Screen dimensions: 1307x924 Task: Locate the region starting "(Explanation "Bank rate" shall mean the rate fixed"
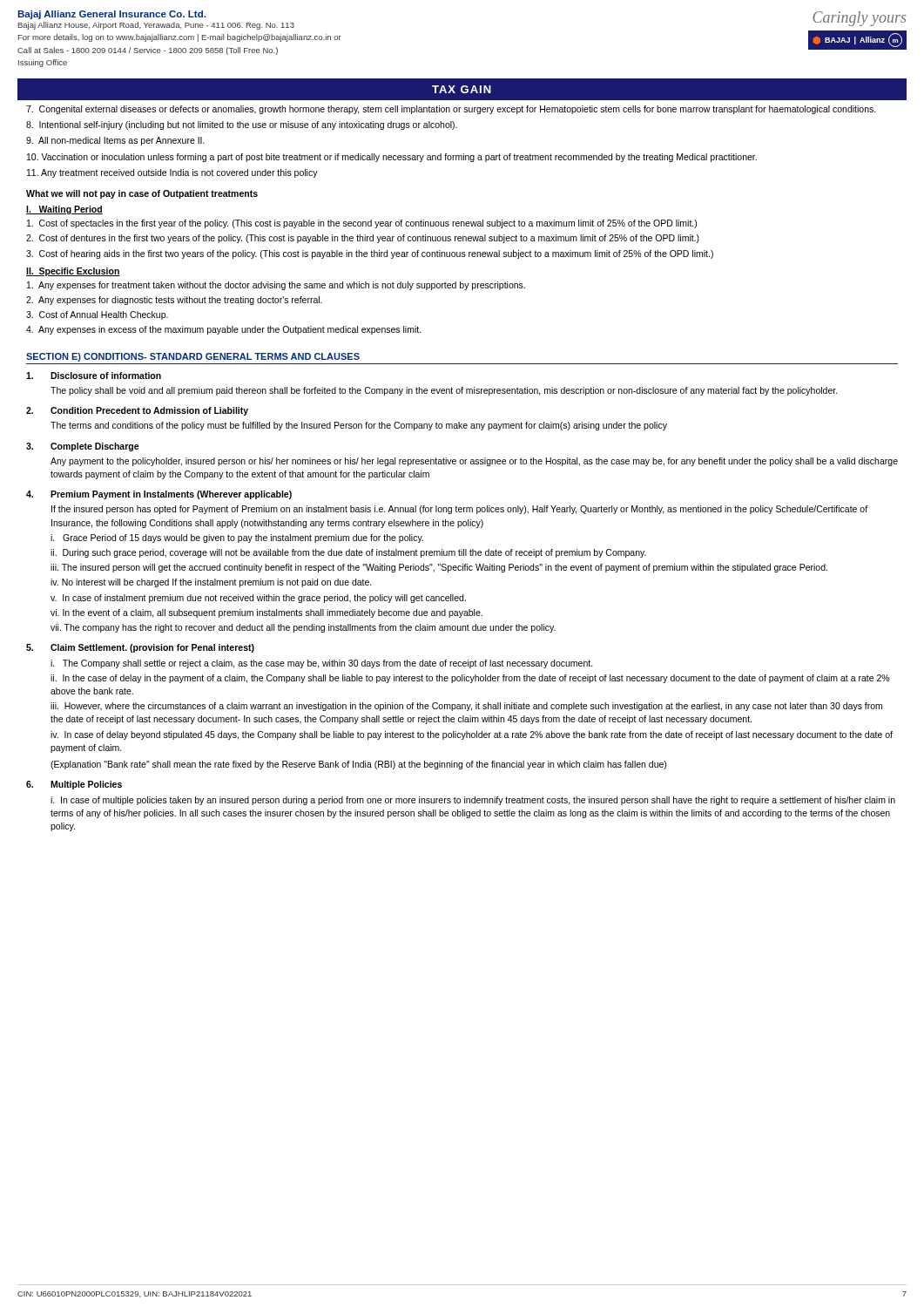pyautogui.click(x=359, y=764)
